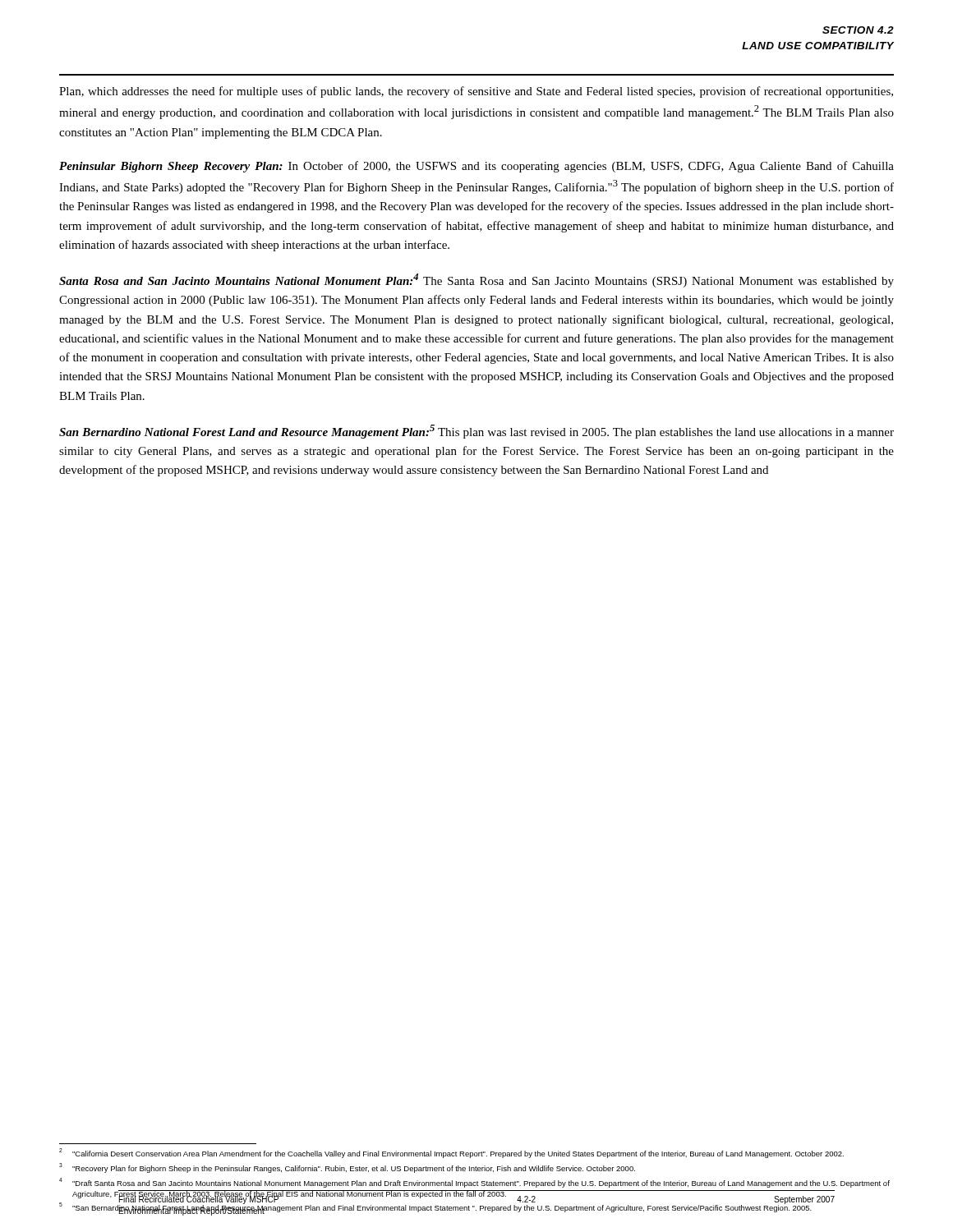
Task: Navigate to the region starting "Plan, which addresses the"
Action: pyautogui.click(x=476, y=112)
